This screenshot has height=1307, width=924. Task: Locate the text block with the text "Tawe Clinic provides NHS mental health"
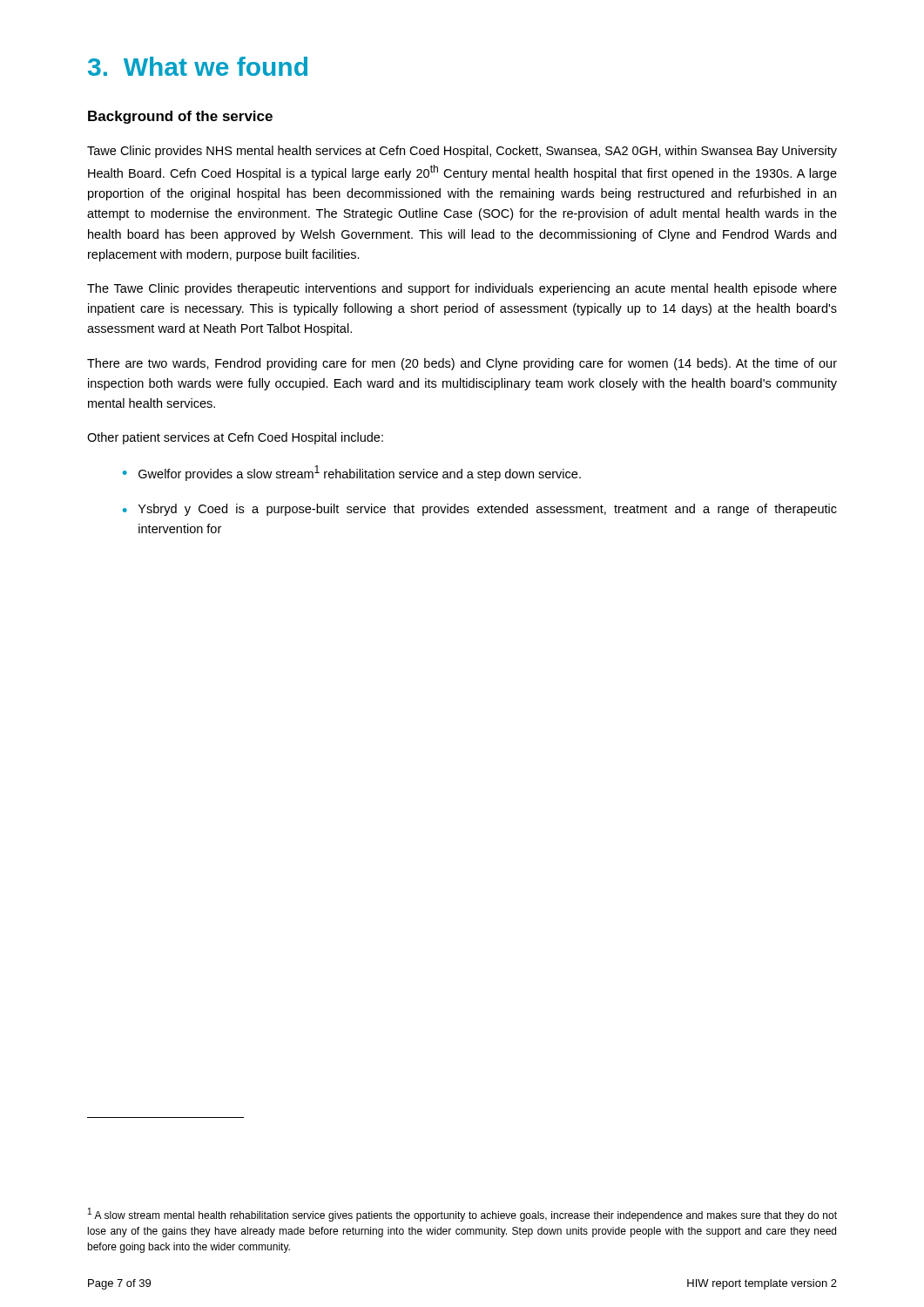tap(462, 202)
